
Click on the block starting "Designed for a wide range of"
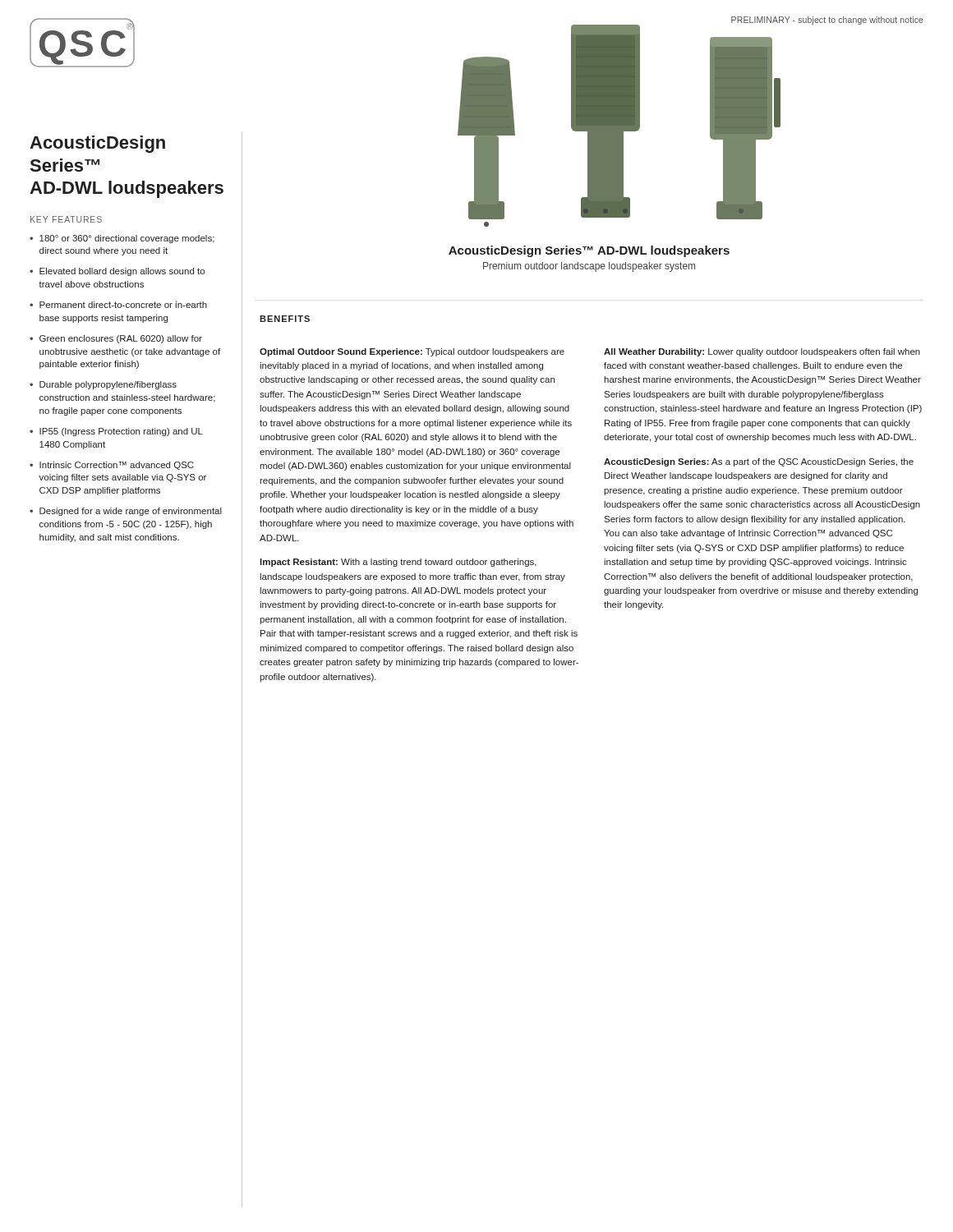point(130,524)
